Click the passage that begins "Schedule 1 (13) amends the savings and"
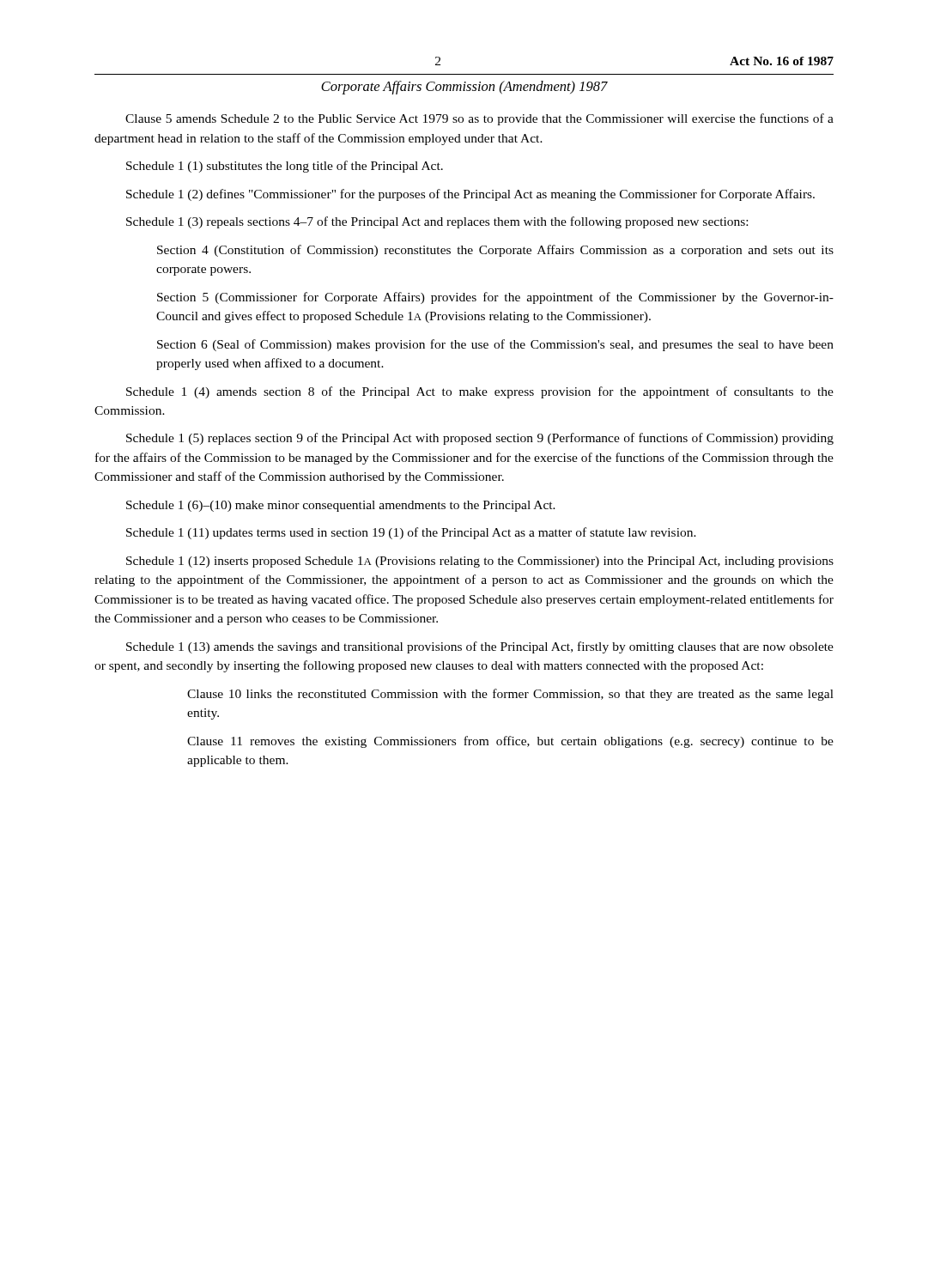Screen dimensions: 1288x928 464,656
